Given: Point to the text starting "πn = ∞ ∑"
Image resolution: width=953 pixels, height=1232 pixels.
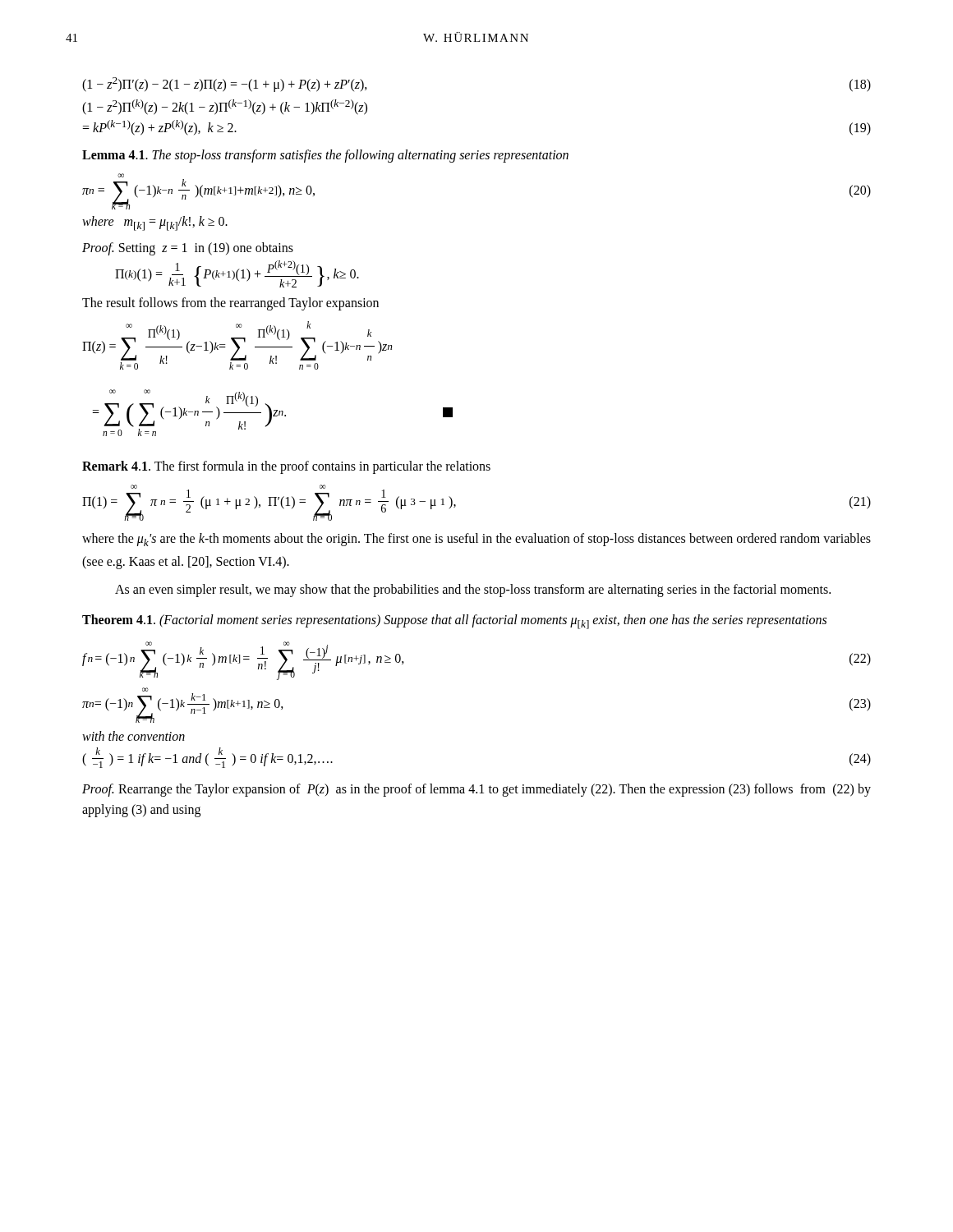Looking at the screenshot, I should 121,175.
